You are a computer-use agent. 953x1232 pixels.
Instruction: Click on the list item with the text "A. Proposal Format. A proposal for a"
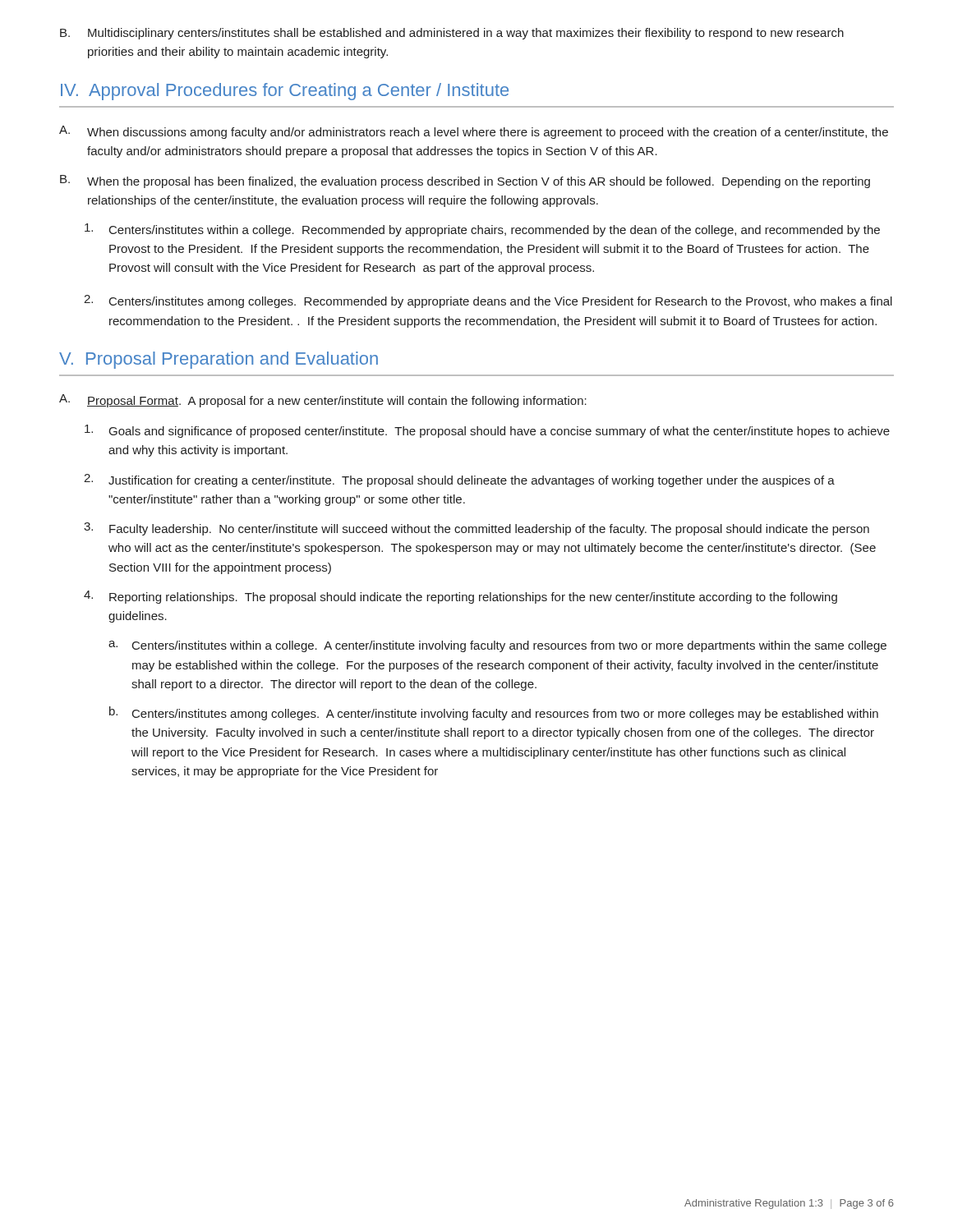tap(476, 400)
